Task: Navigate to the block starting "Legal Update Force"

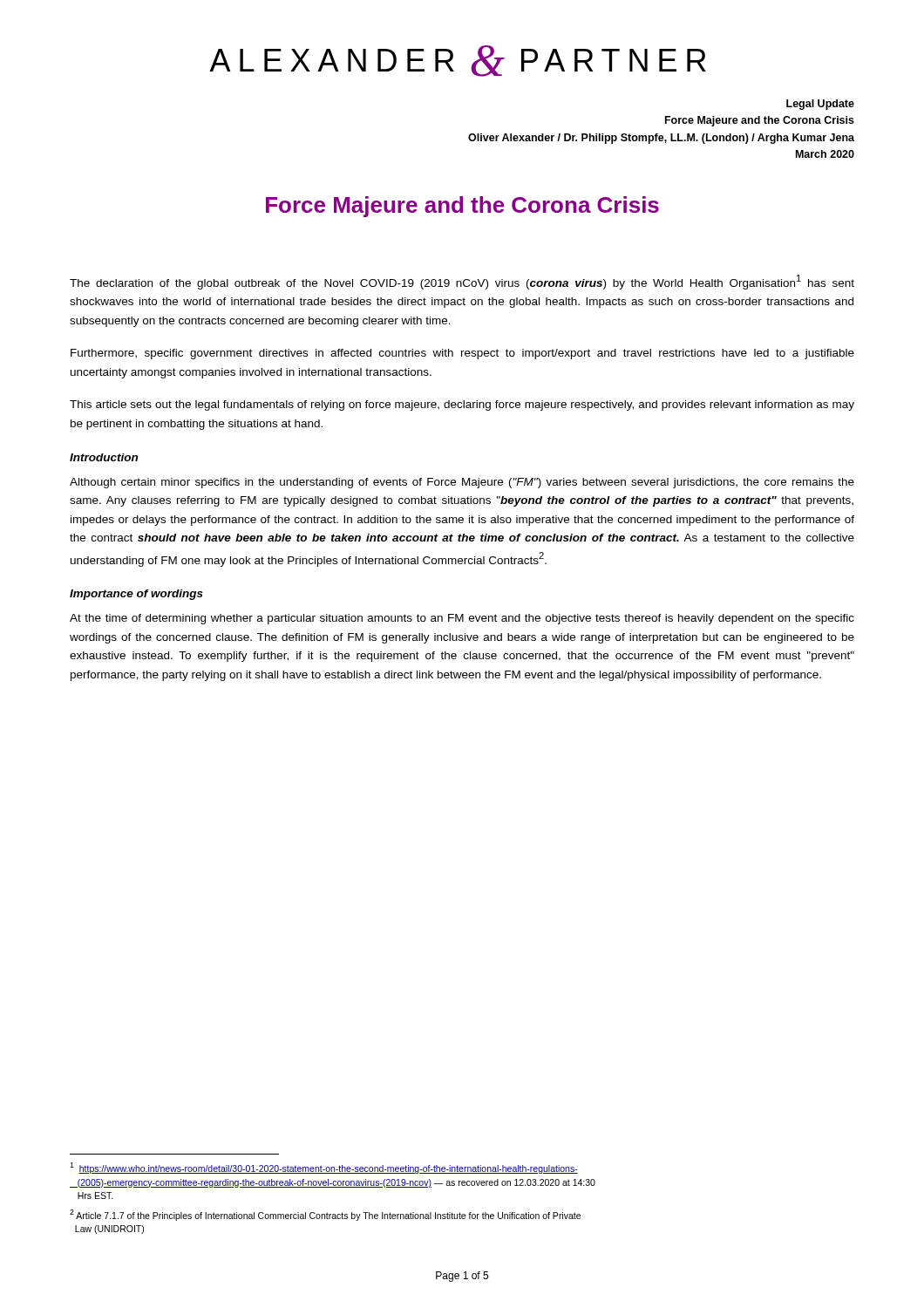Action: click(661, 129)
